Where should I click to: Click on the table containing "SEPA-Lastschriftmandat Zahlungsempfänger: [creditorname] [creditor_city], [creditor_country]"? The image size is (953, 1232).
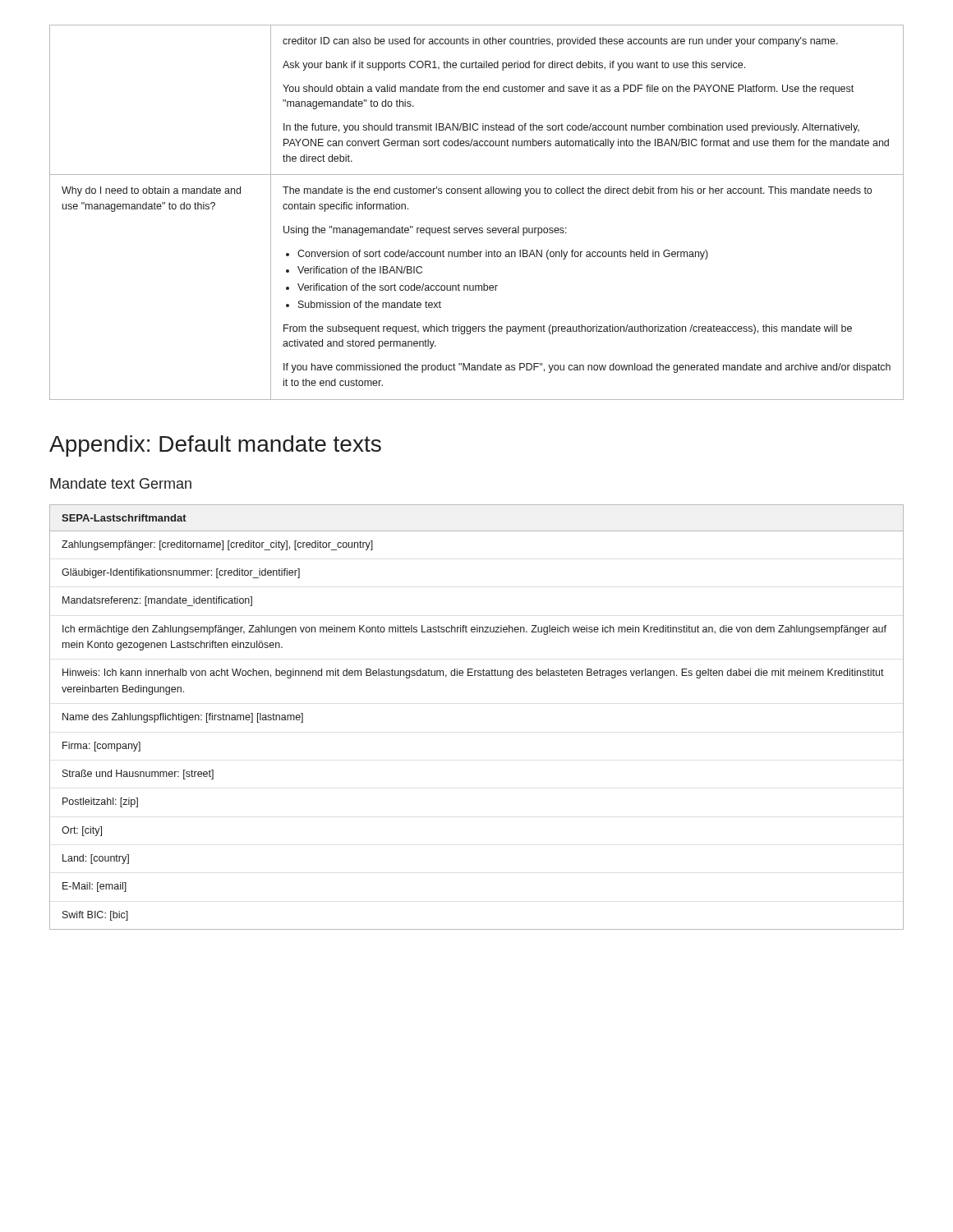click(476, 717)
